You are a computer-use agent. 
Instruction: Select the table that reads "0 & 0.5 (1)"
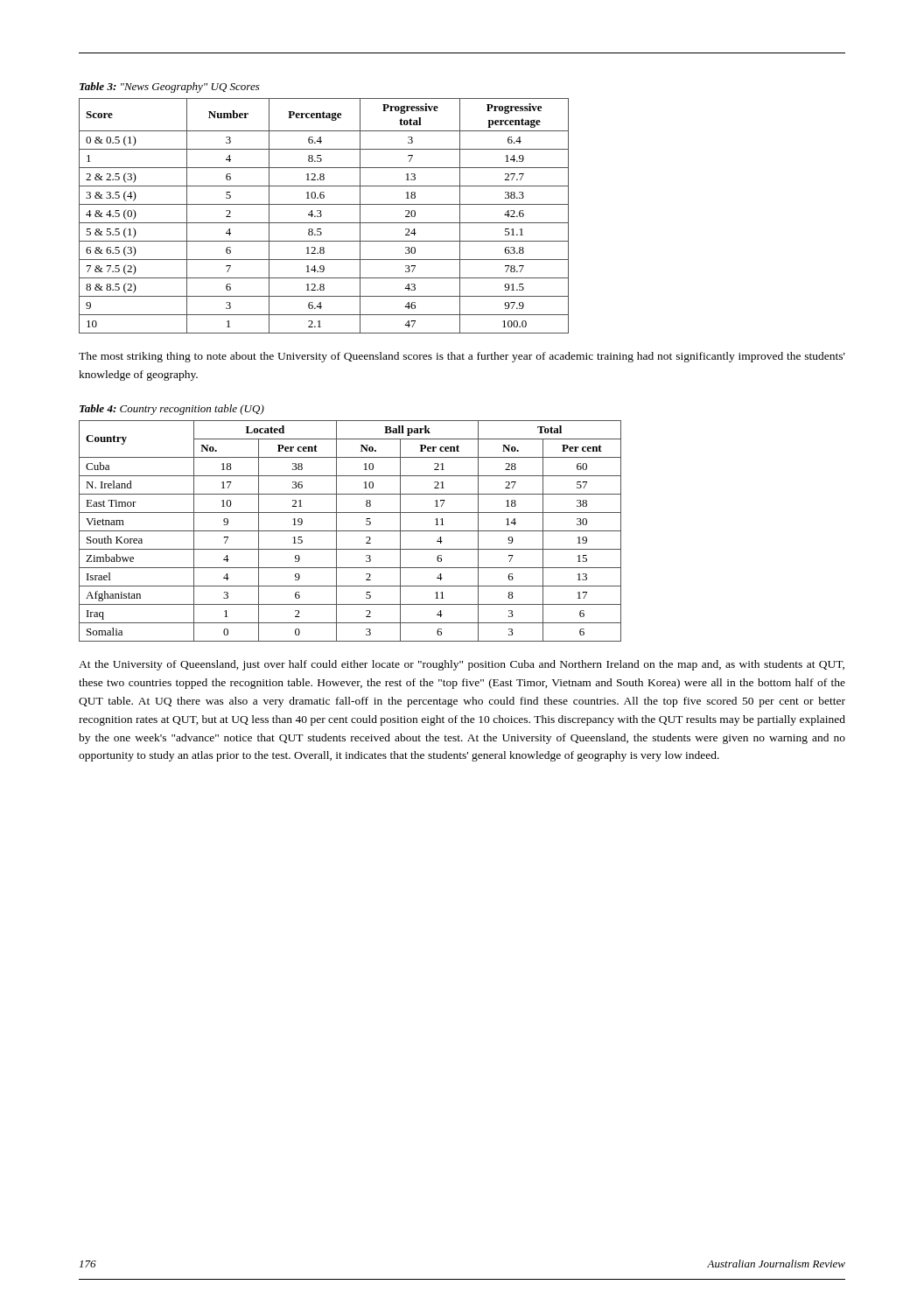click(462, 216)
